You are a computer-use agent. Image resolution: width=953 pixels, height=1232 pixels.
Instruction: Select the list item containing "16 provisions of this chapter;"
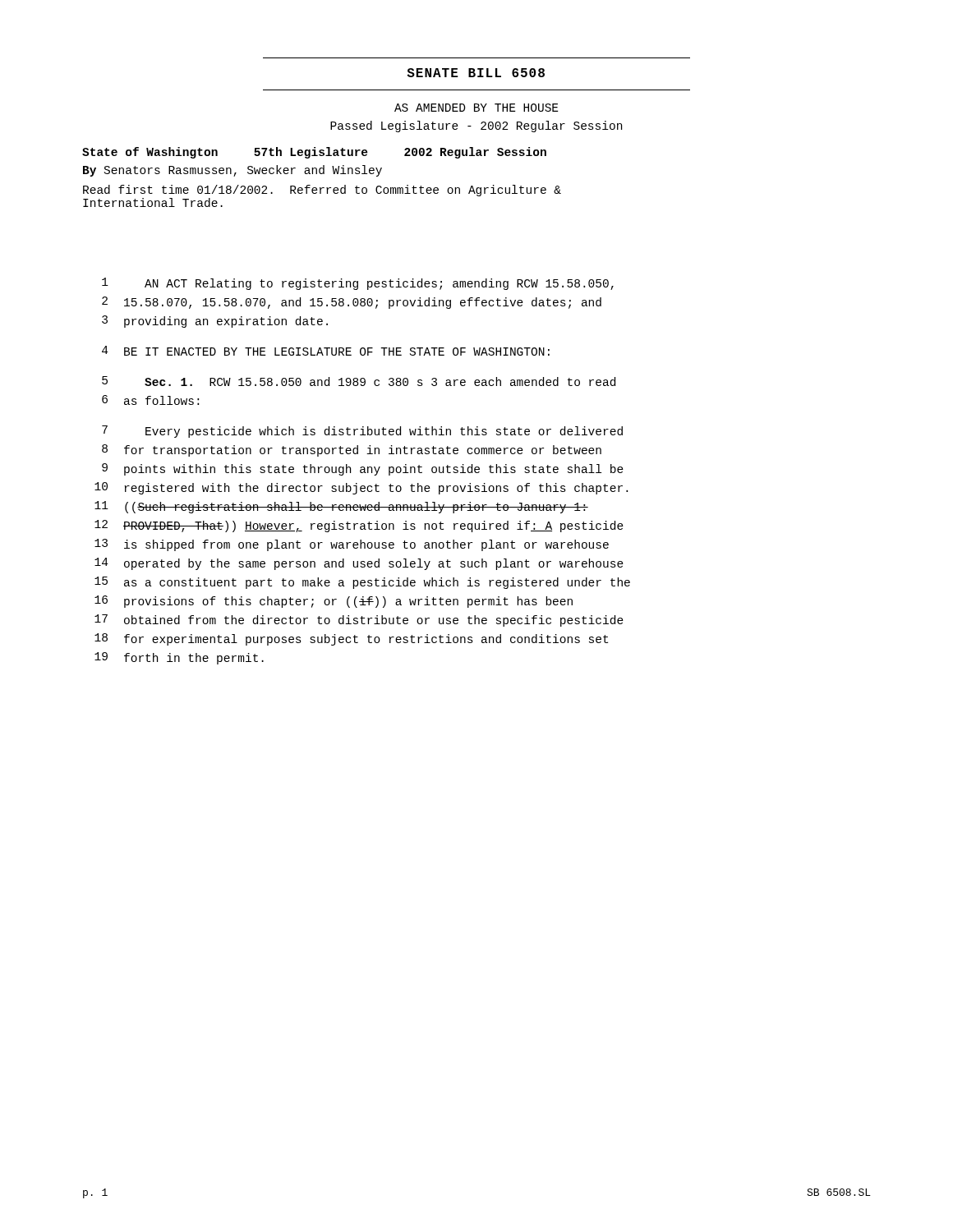(x=476, y=603)
